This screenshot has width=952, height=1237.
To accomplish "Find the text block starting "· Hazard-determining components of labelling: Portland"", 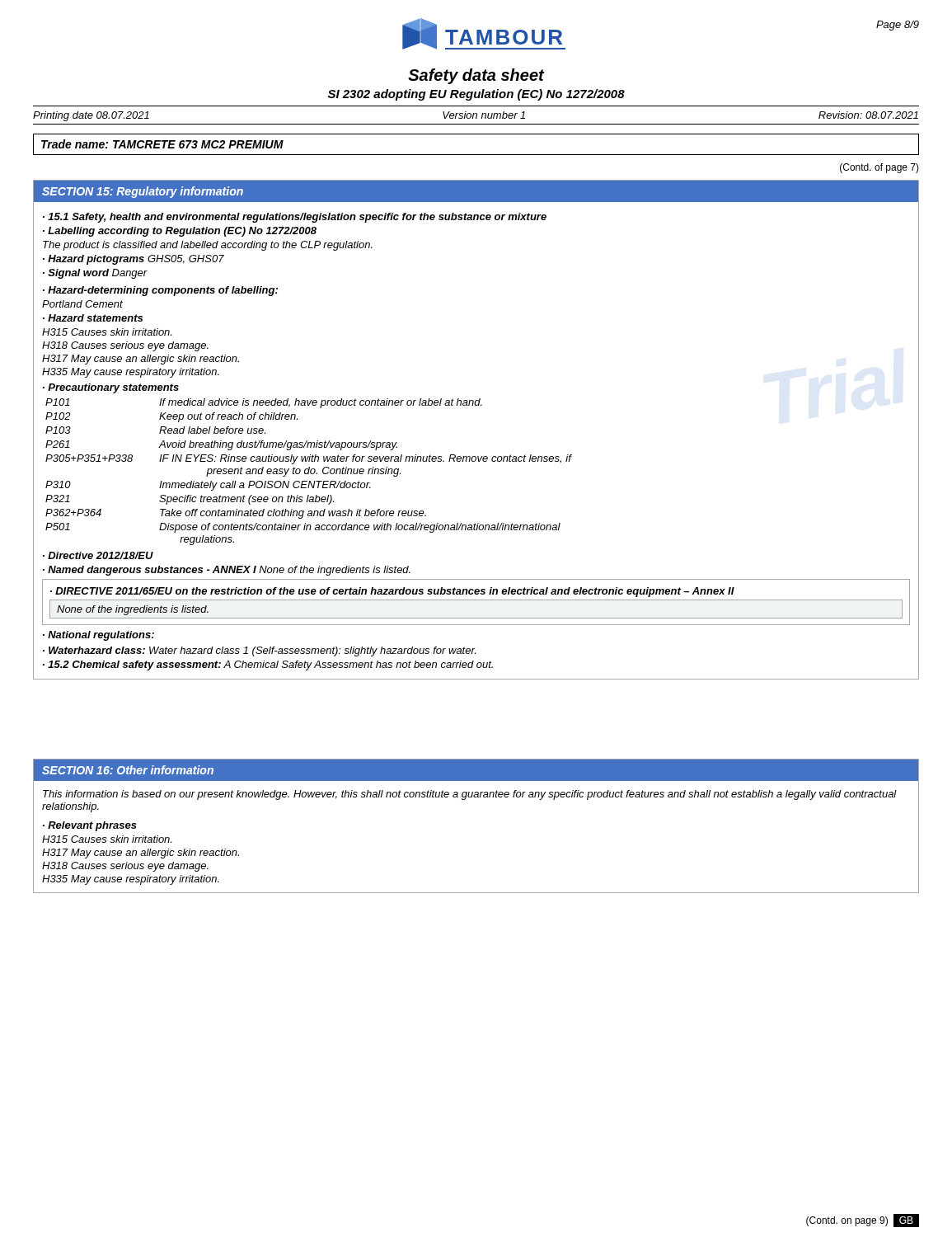I will [x=160, y=291].
